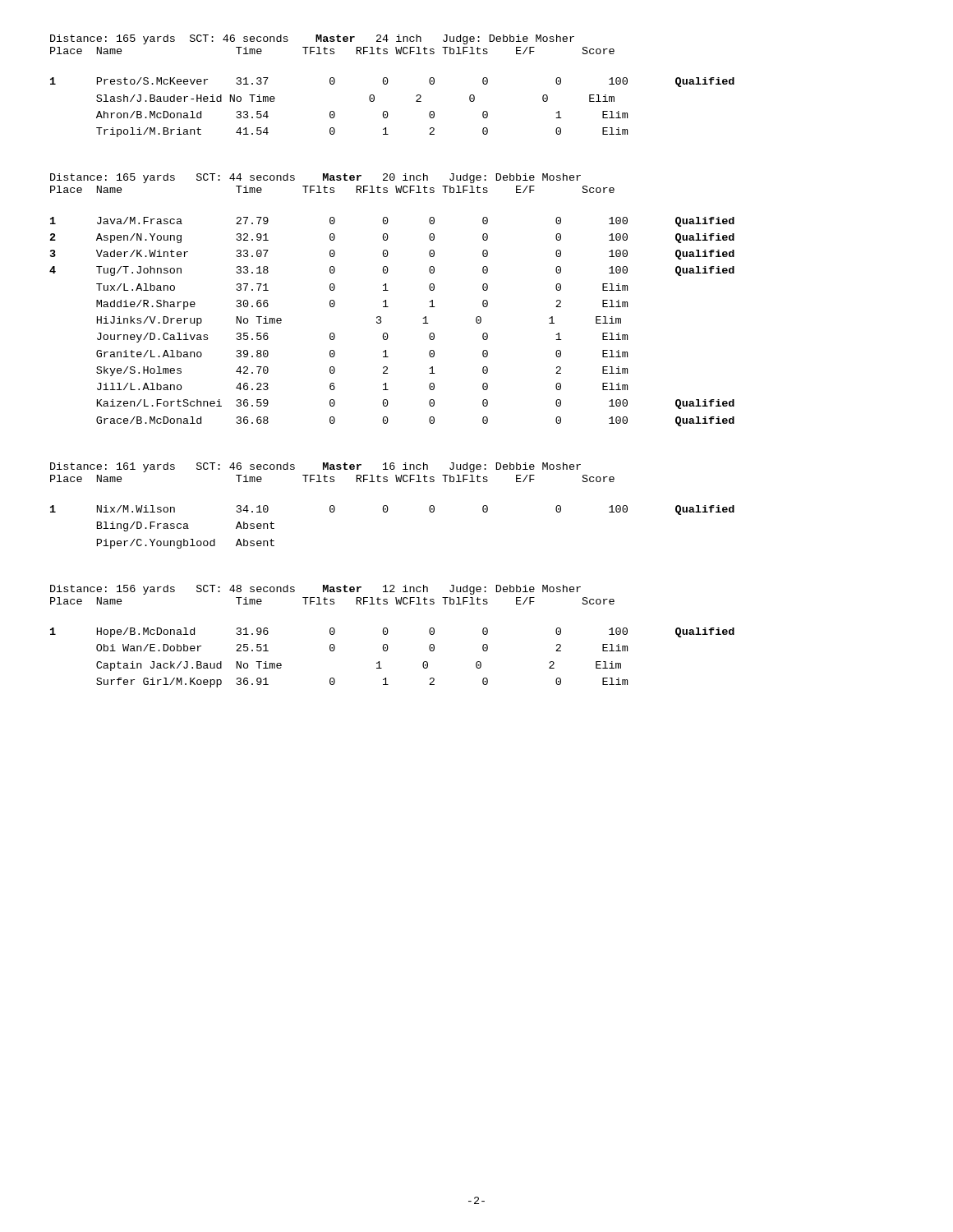Click on the table containing "Distance: 161 yards SCT: 46"
953x1232 pixels.
point(476,506)
